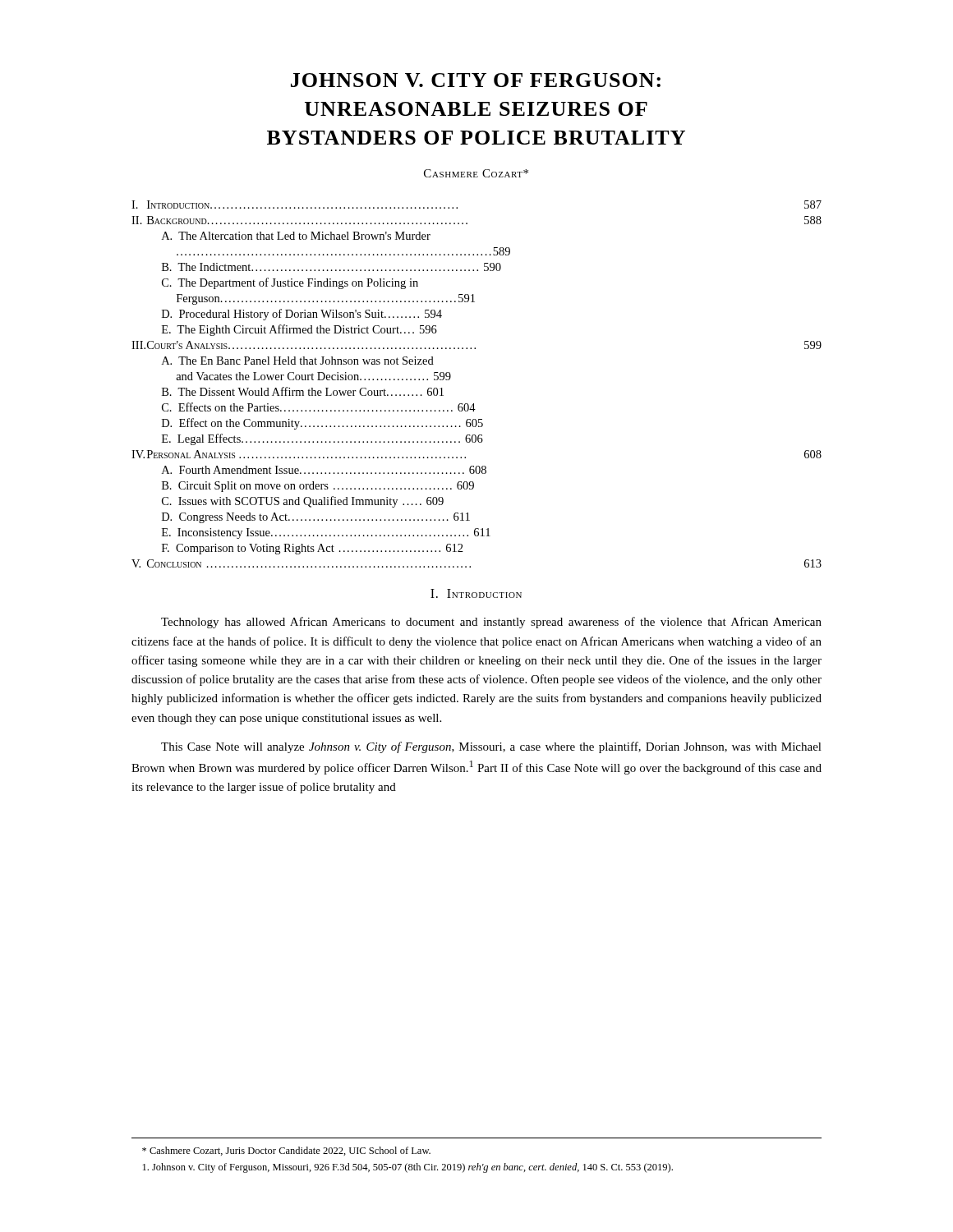
Task: Click on the footnote containing "Cashmere Cozart, Juris Doctor Candidate 2022, UIC School"
Action: (x=281, y=1151)
